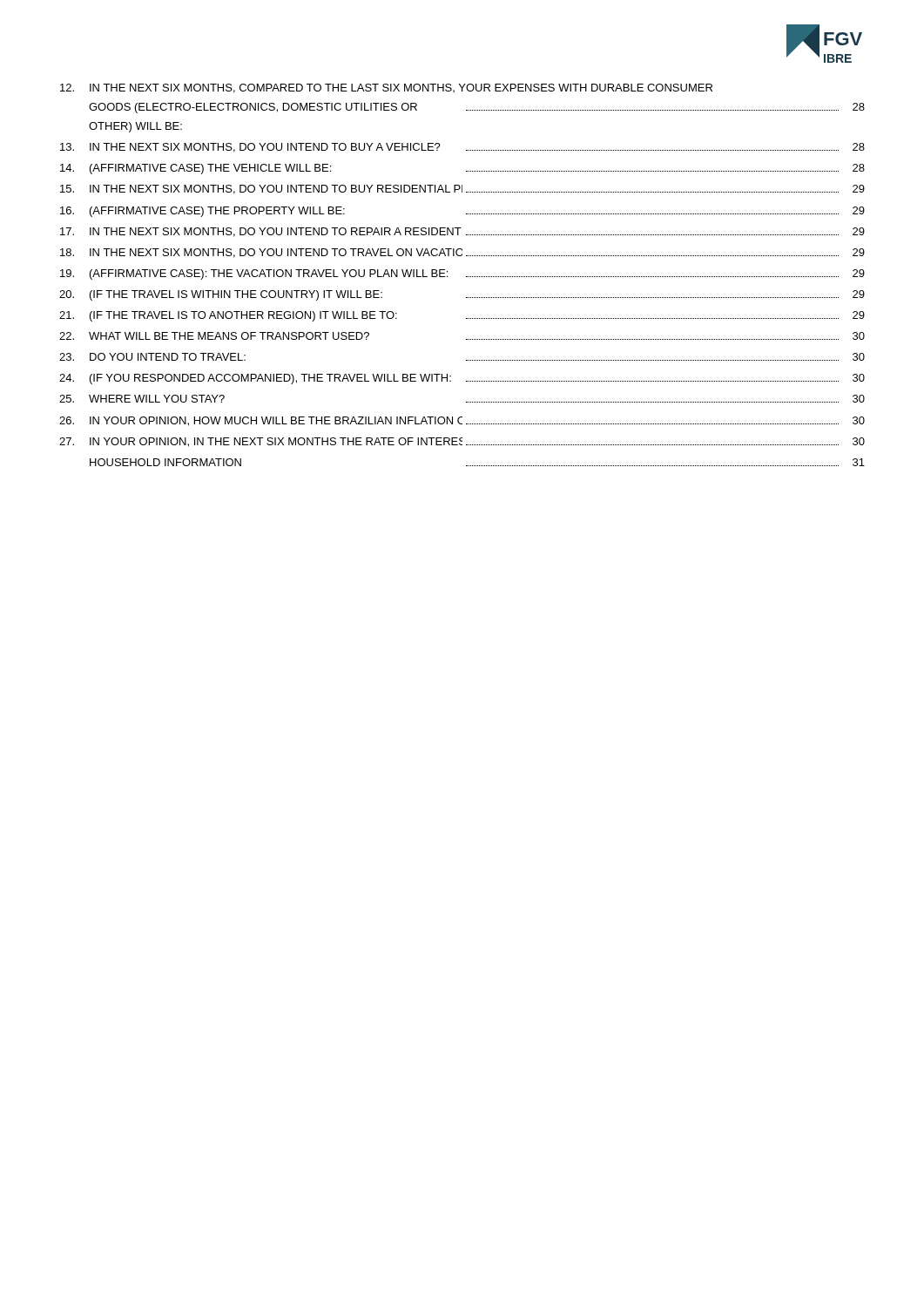Select the list item with the text "27. IN YOUR OPINION, IN"
924x1307 pixels.
click(462, 441)
